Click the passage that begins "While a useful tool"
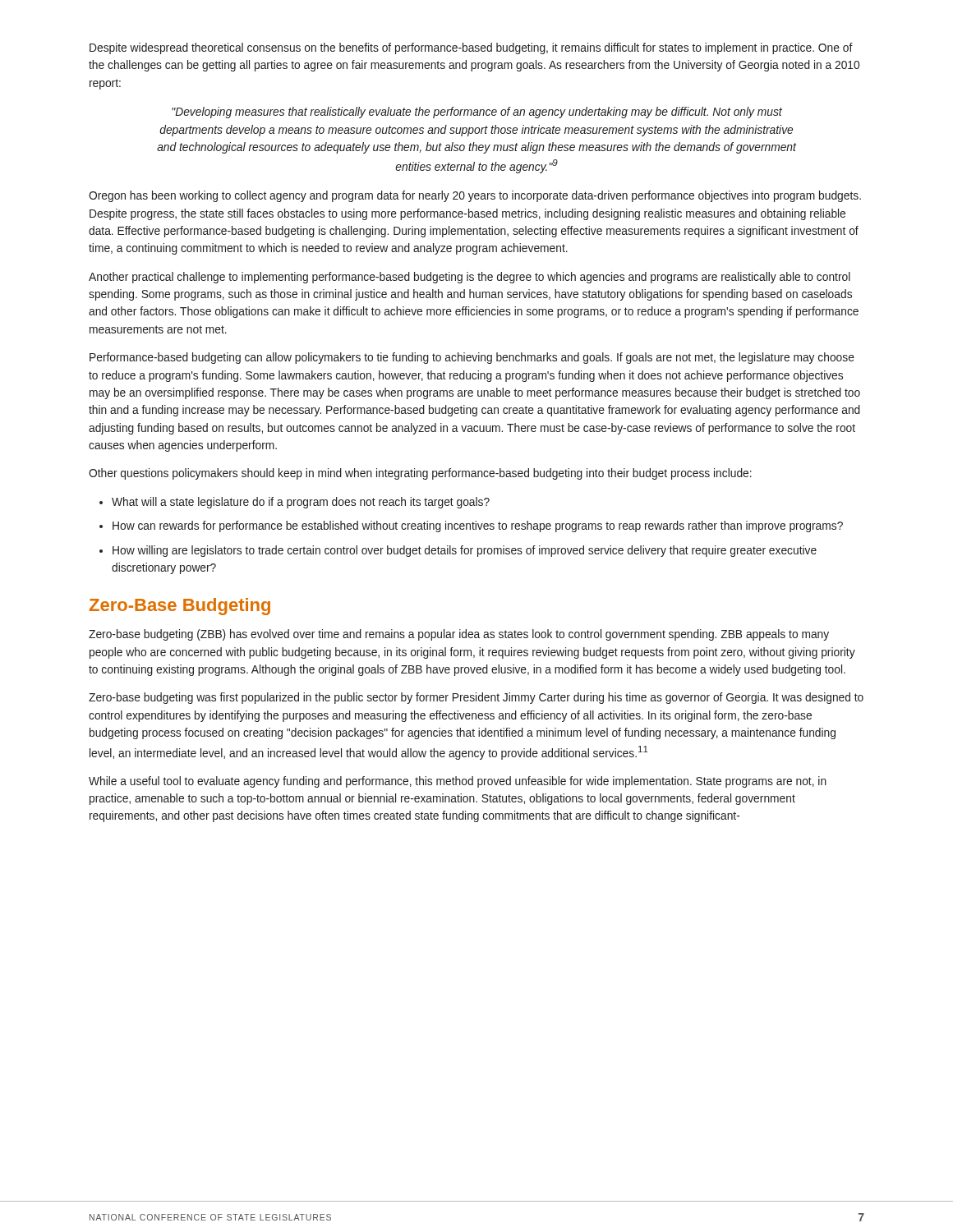Viewport: 953px width, 1232px height. pos(476,799)
